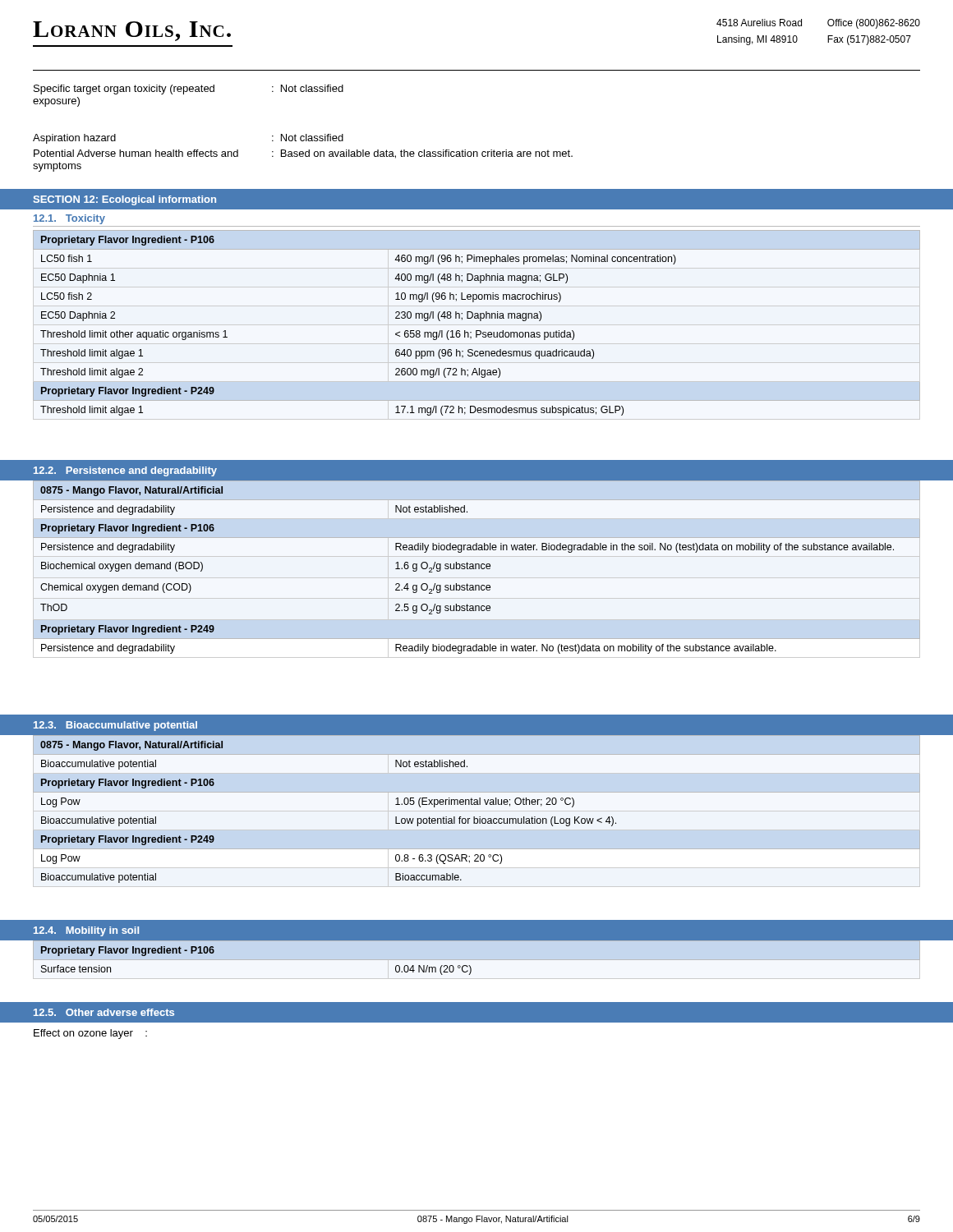Point to the block starting "12.5. Other adverse effects"
The image size is (953, 1232).
104,1012
